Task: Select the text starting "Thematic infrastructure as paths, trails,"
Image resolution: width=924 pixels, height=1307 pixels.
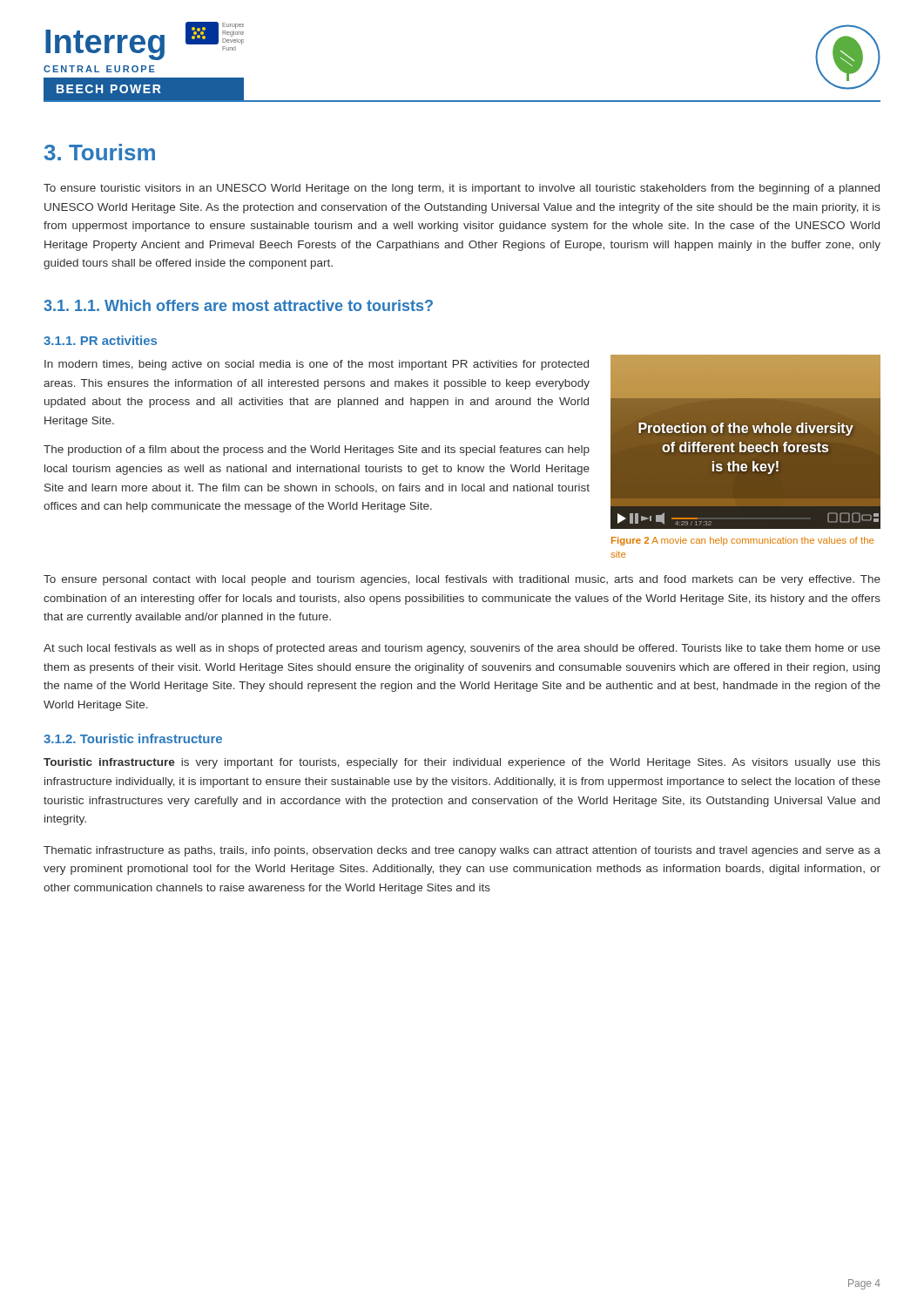Action: (462, 869)
